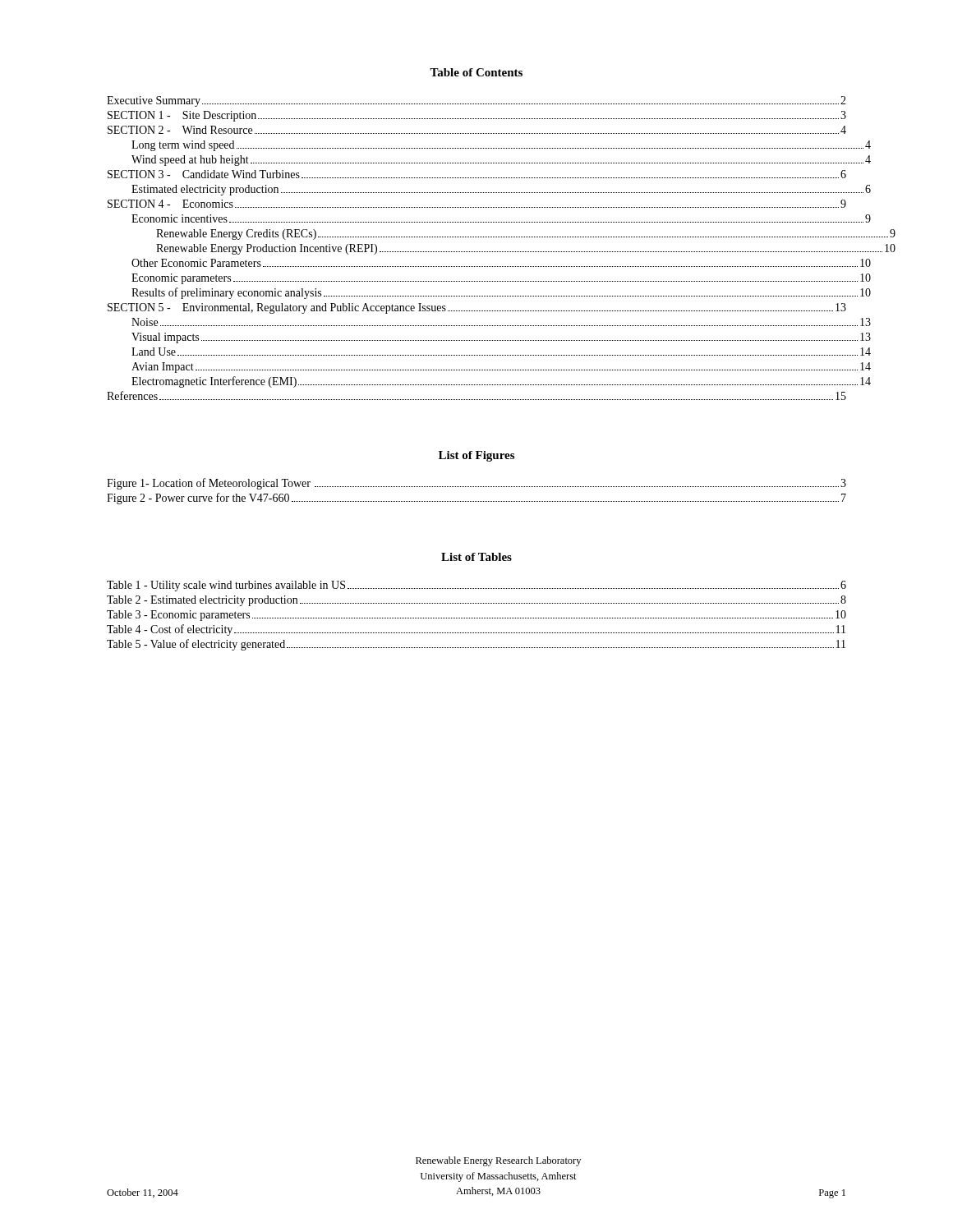Where is the passage that starts "Wind speed at"?
The image size is (953, 1232).
[501, 160]
